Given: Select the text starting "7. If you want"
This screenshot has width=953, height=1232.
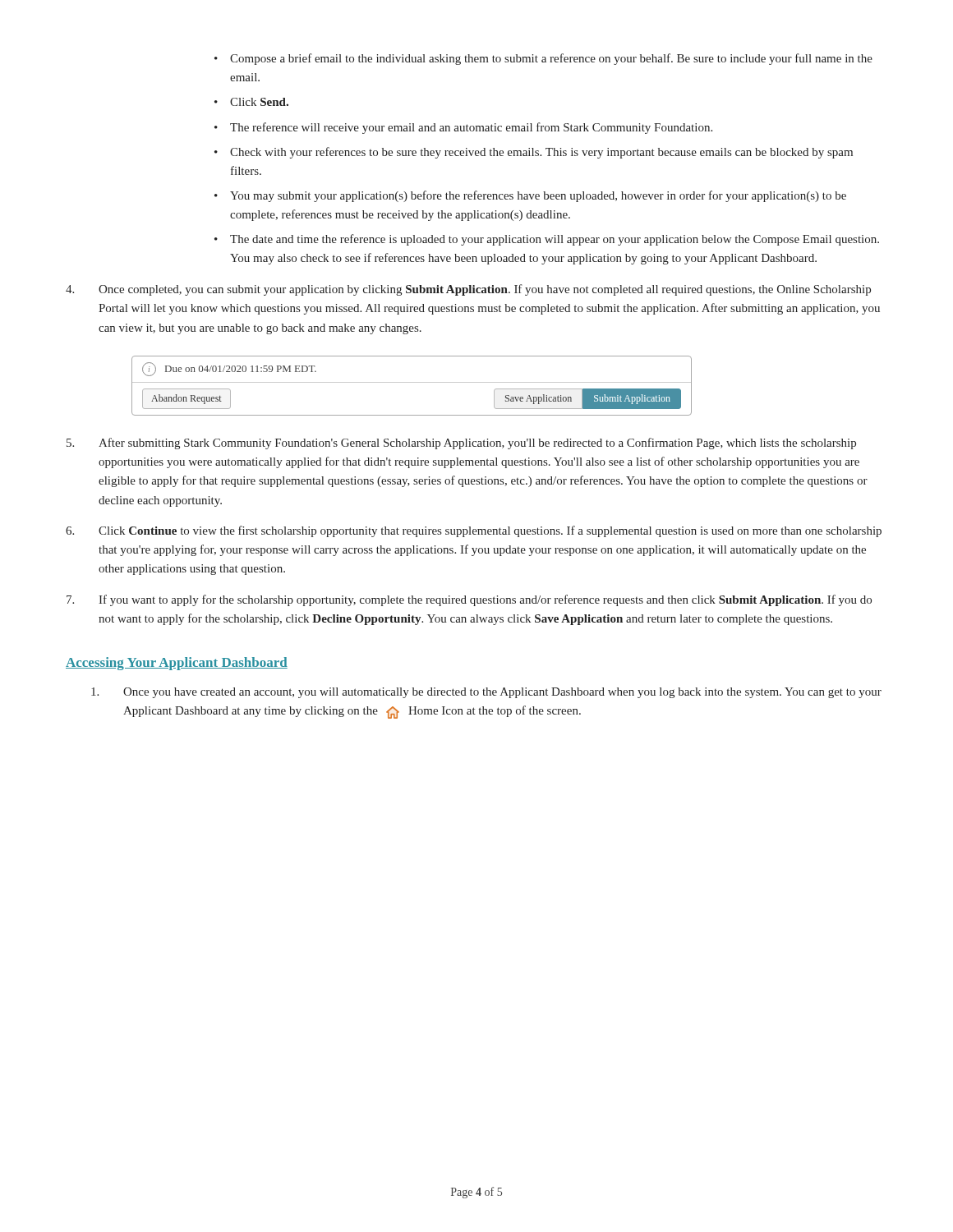Looking at the screenshot, I should 476,609.
